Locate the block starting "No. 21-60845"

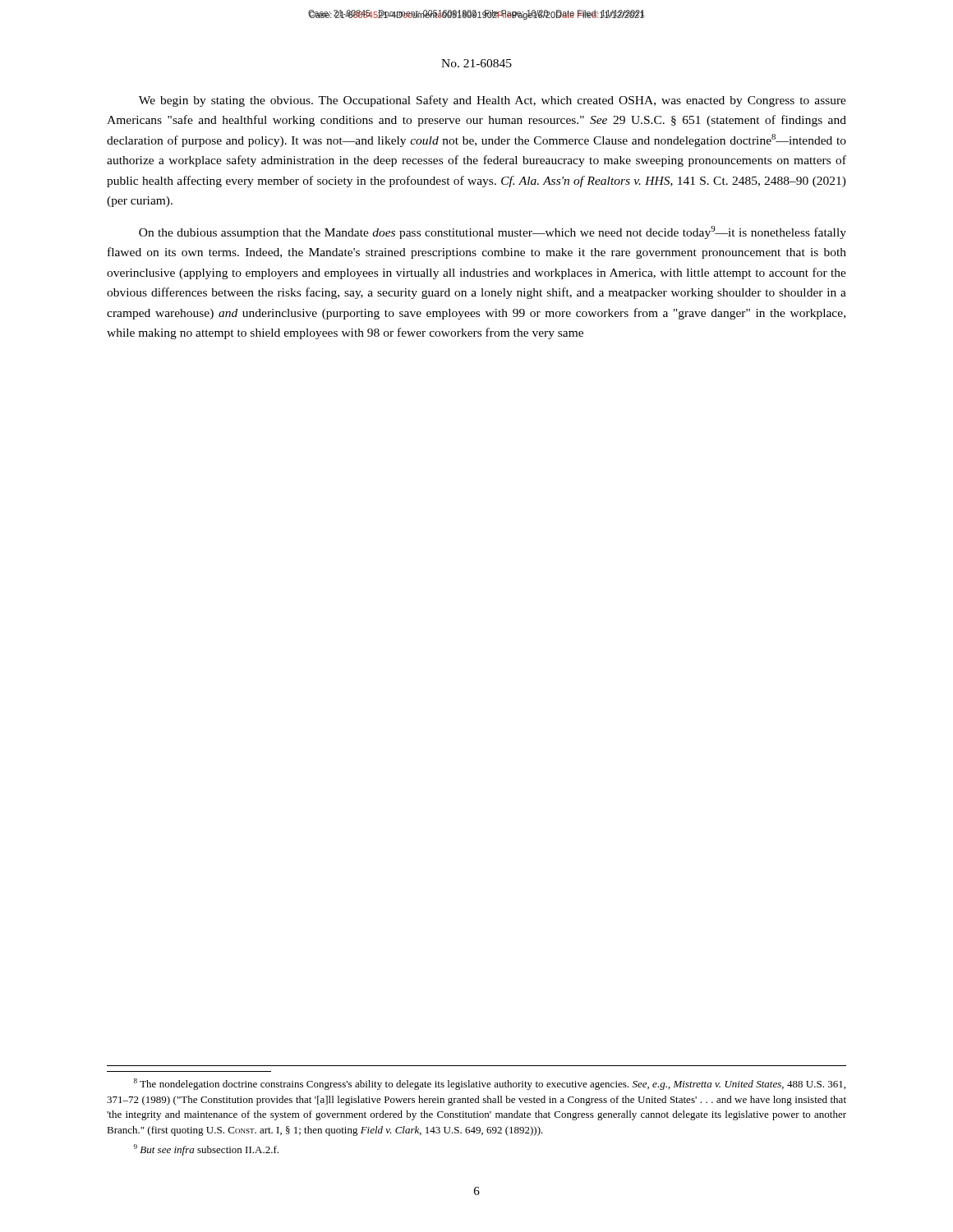tap(476, 63)
